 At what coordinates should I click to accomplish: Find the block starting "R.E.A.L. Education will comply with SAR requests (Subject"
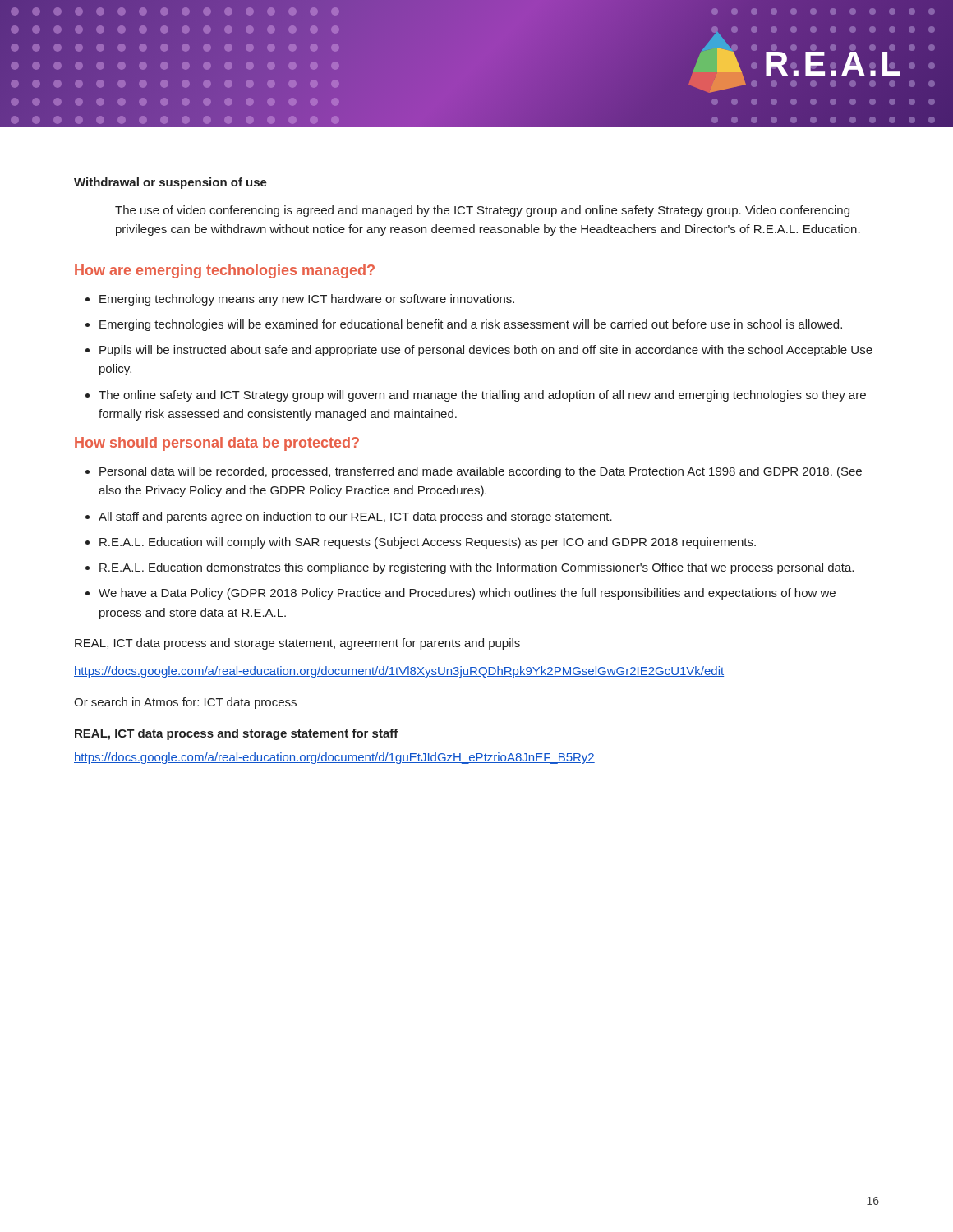[428, 541]
